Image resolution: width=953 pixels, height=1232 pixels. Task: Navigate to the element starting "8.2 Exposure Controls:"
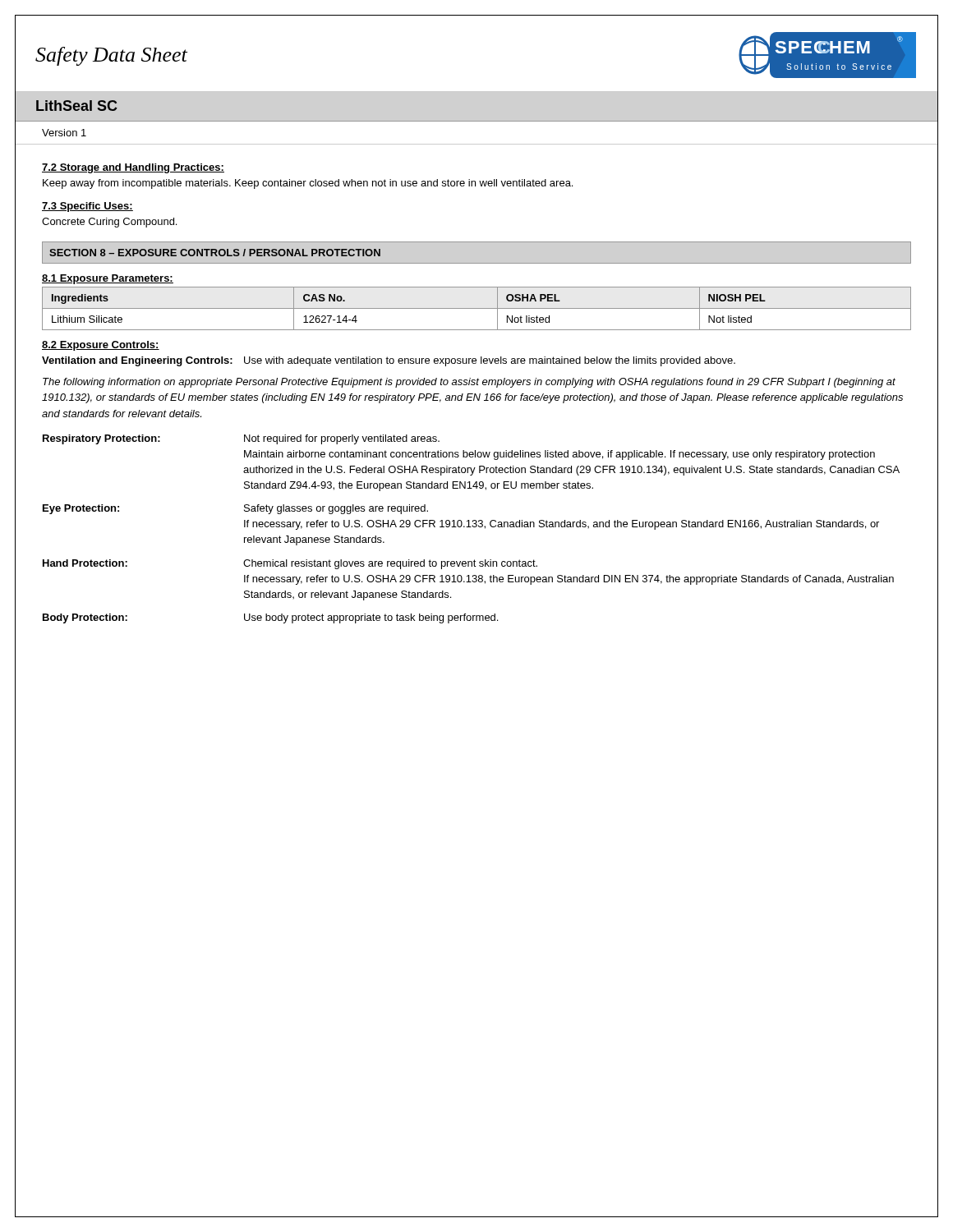(100, 344)
